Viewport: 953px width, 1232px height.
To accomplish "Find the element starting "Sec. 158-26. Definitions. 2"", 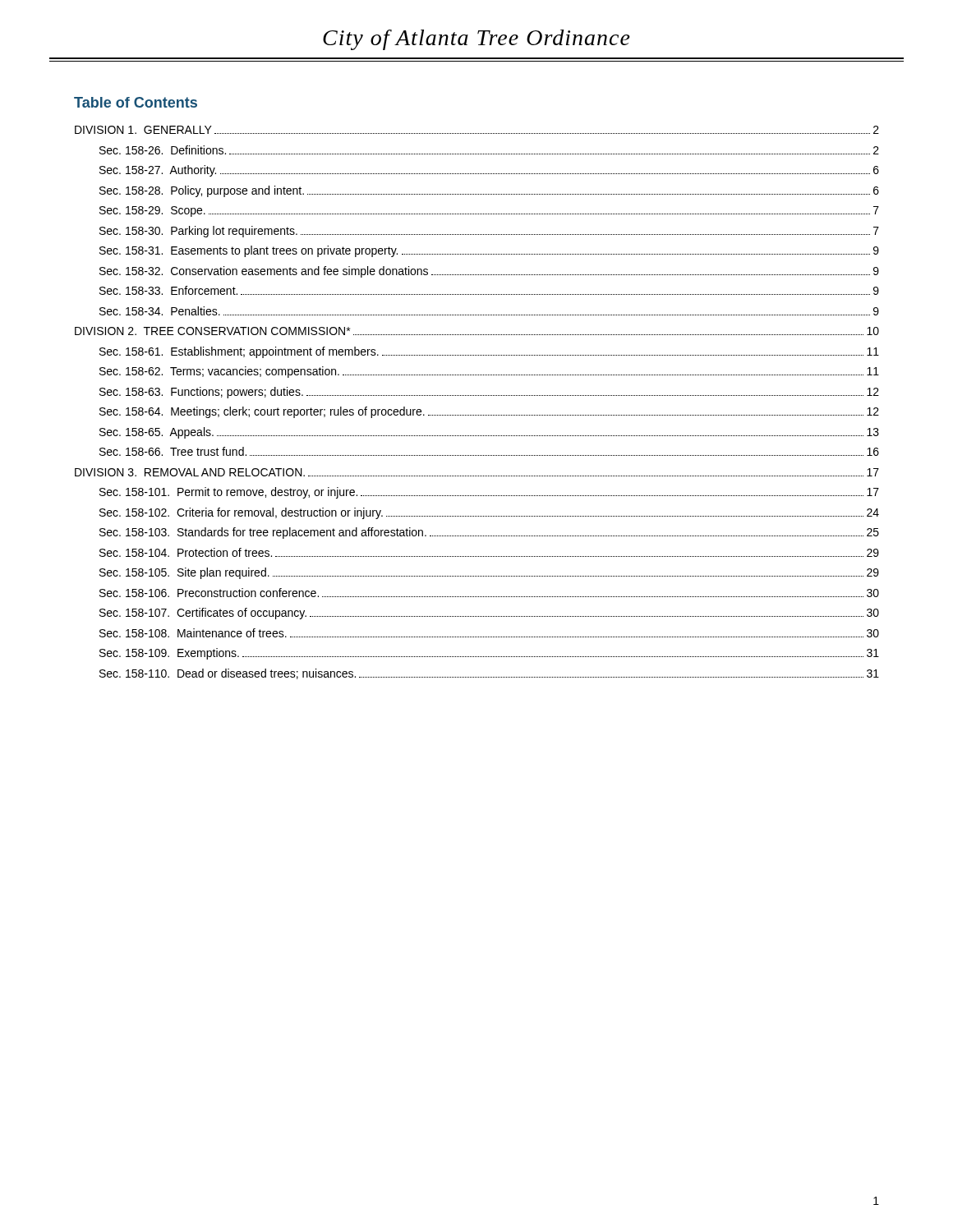I will pos(489,150).
